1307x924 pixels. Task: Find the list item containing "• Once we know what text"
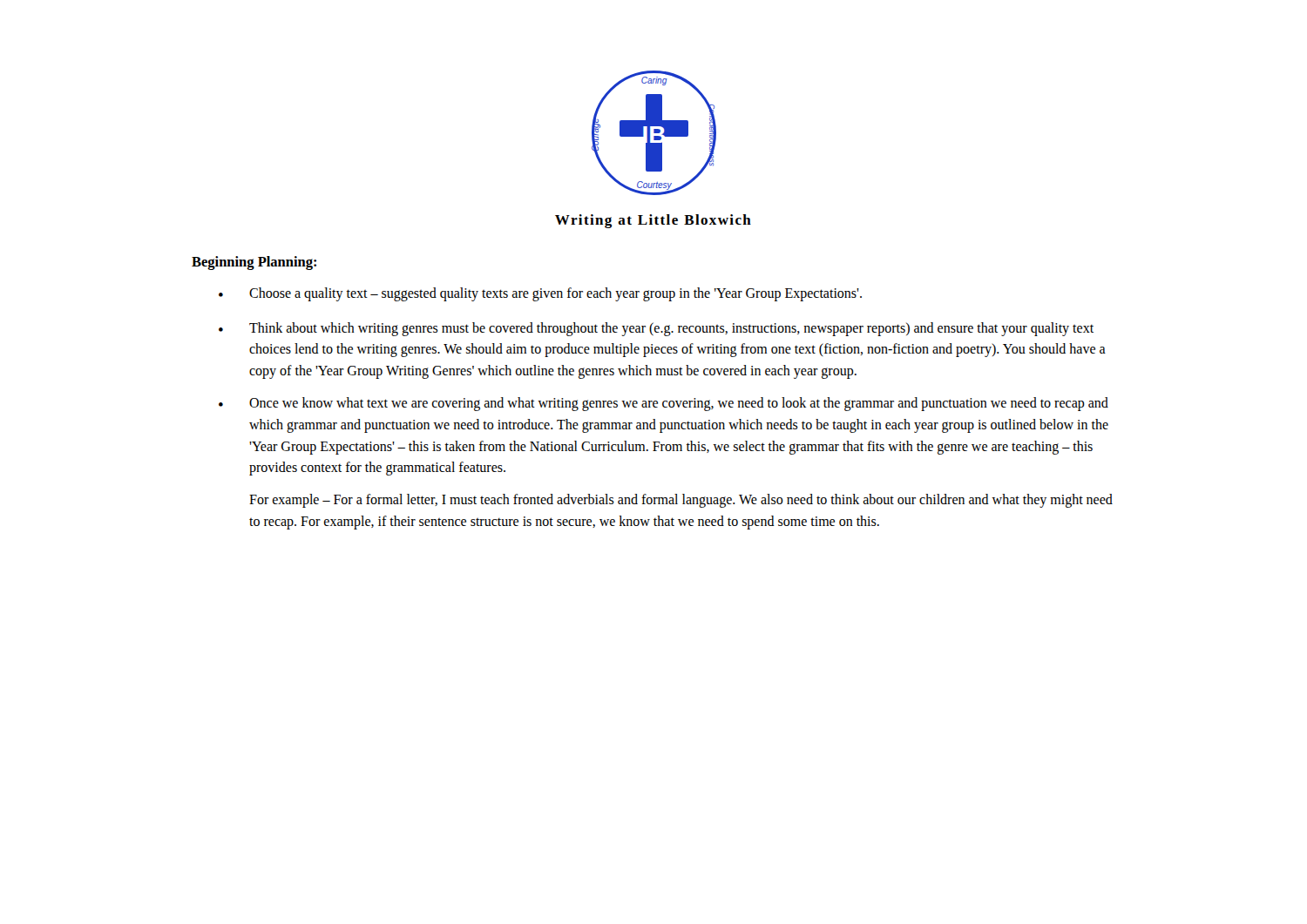[x=667, y=436]
